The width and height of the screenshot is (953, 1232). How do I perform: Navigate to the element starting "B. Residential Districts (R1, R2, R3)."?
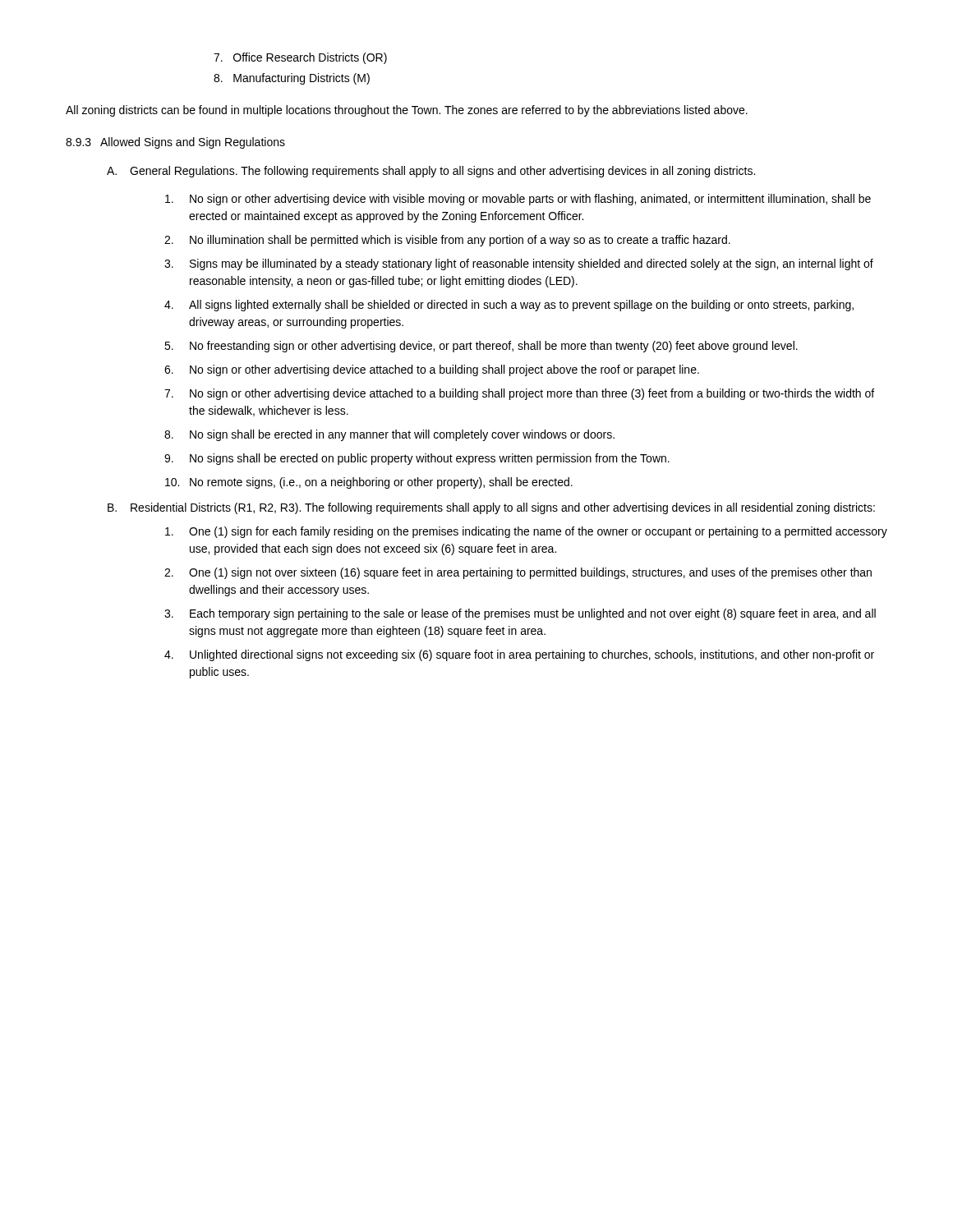[497, 508]
